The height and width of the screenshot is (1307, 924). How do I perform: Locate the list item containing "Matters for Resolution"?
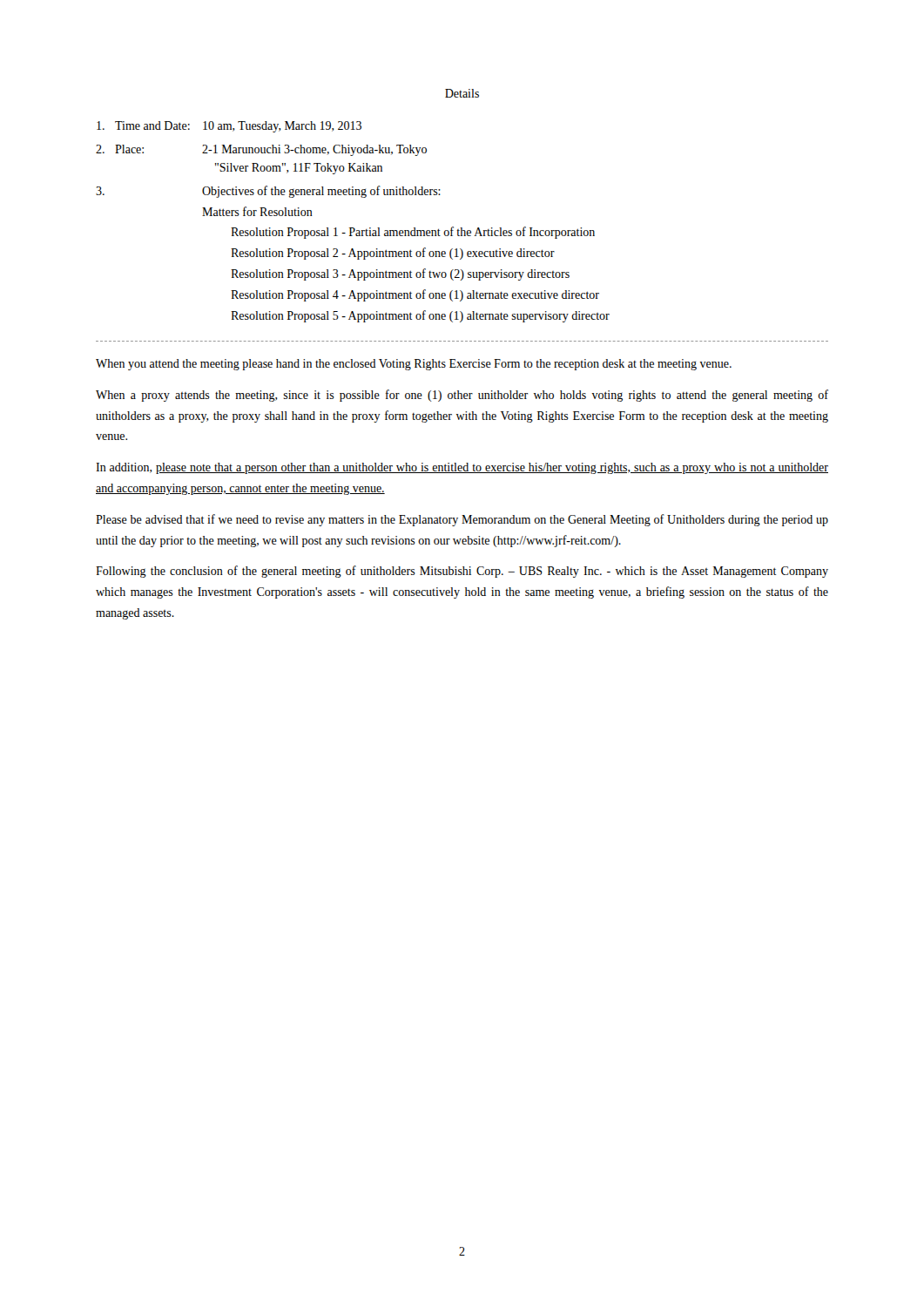click(x=257, y=212)
